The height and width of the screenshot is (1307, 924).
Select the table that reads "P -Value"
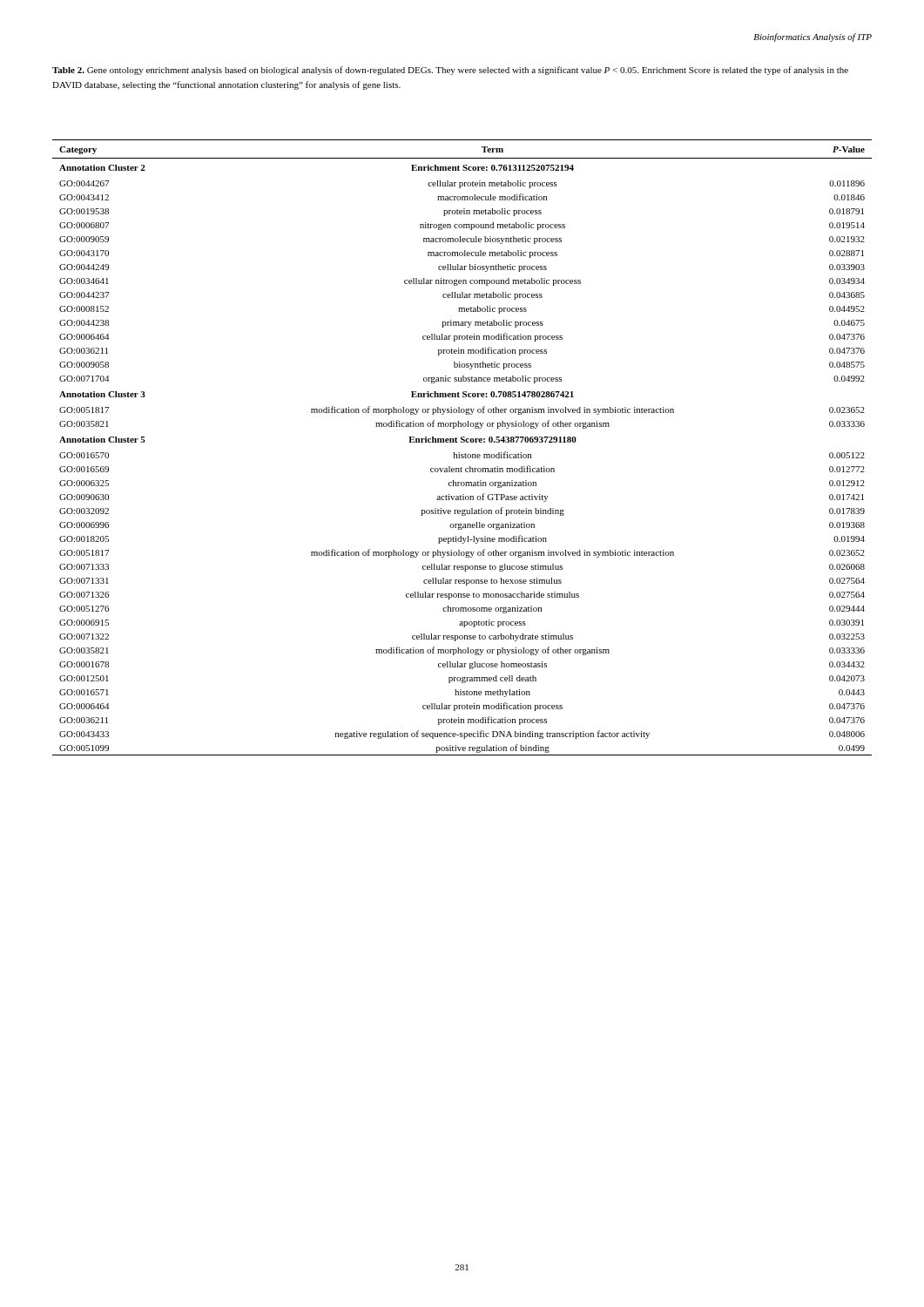pyautogui.click(x=462, y=447)
